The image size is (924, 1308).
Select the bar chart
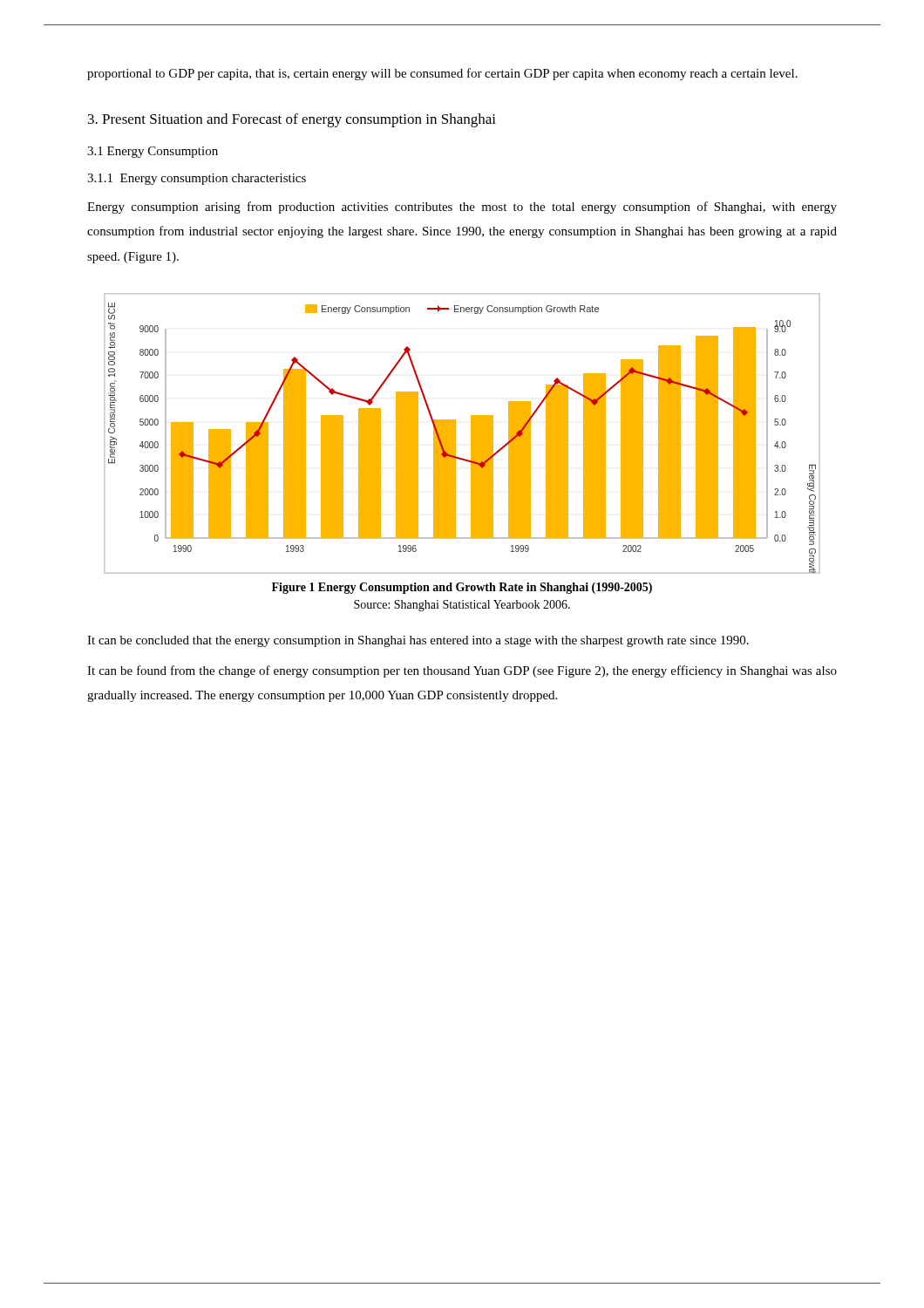[462, 433]
